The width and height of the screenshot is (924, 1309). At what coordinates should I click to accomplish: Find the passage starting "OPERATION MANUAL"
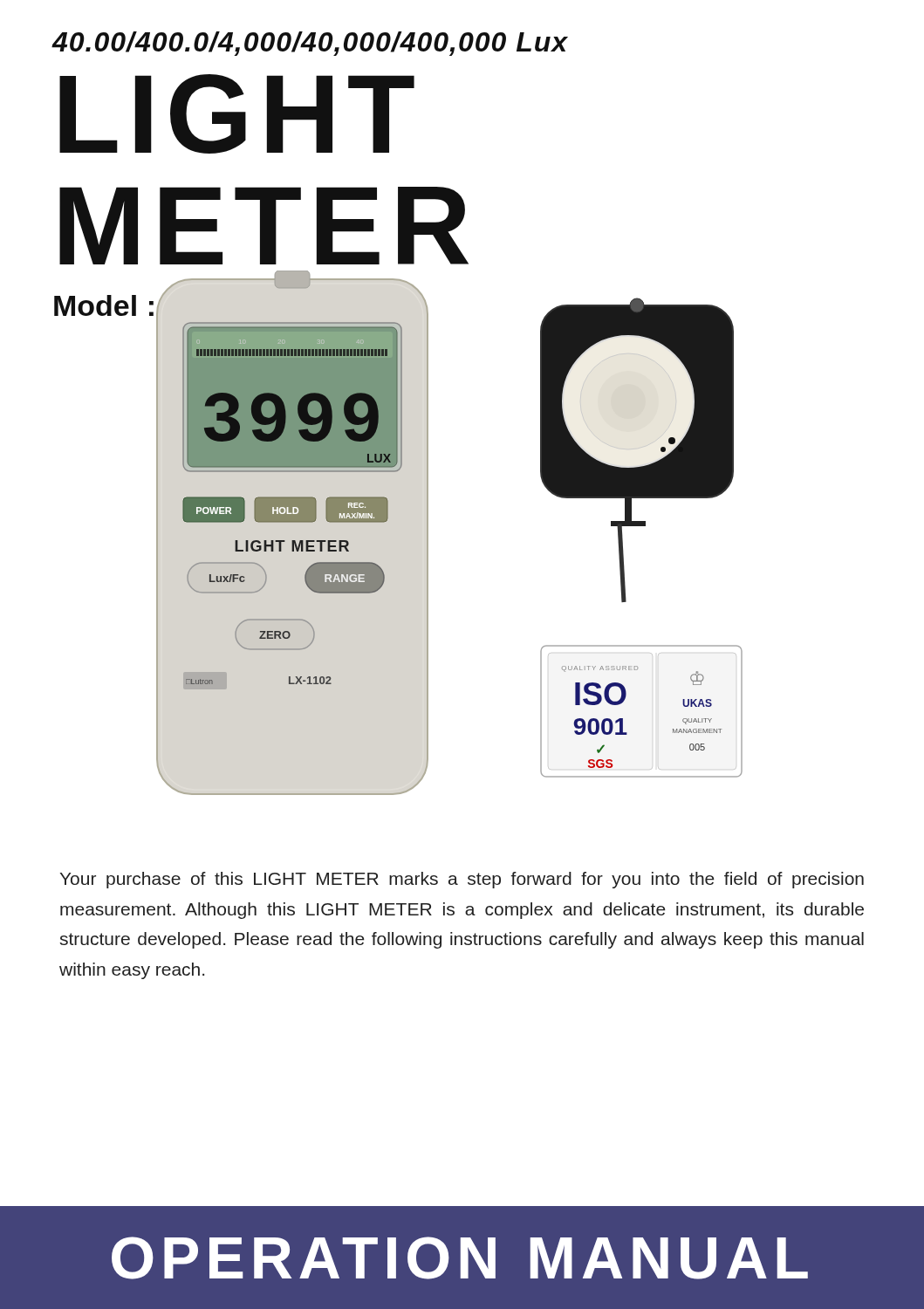tap(462, 1258)
